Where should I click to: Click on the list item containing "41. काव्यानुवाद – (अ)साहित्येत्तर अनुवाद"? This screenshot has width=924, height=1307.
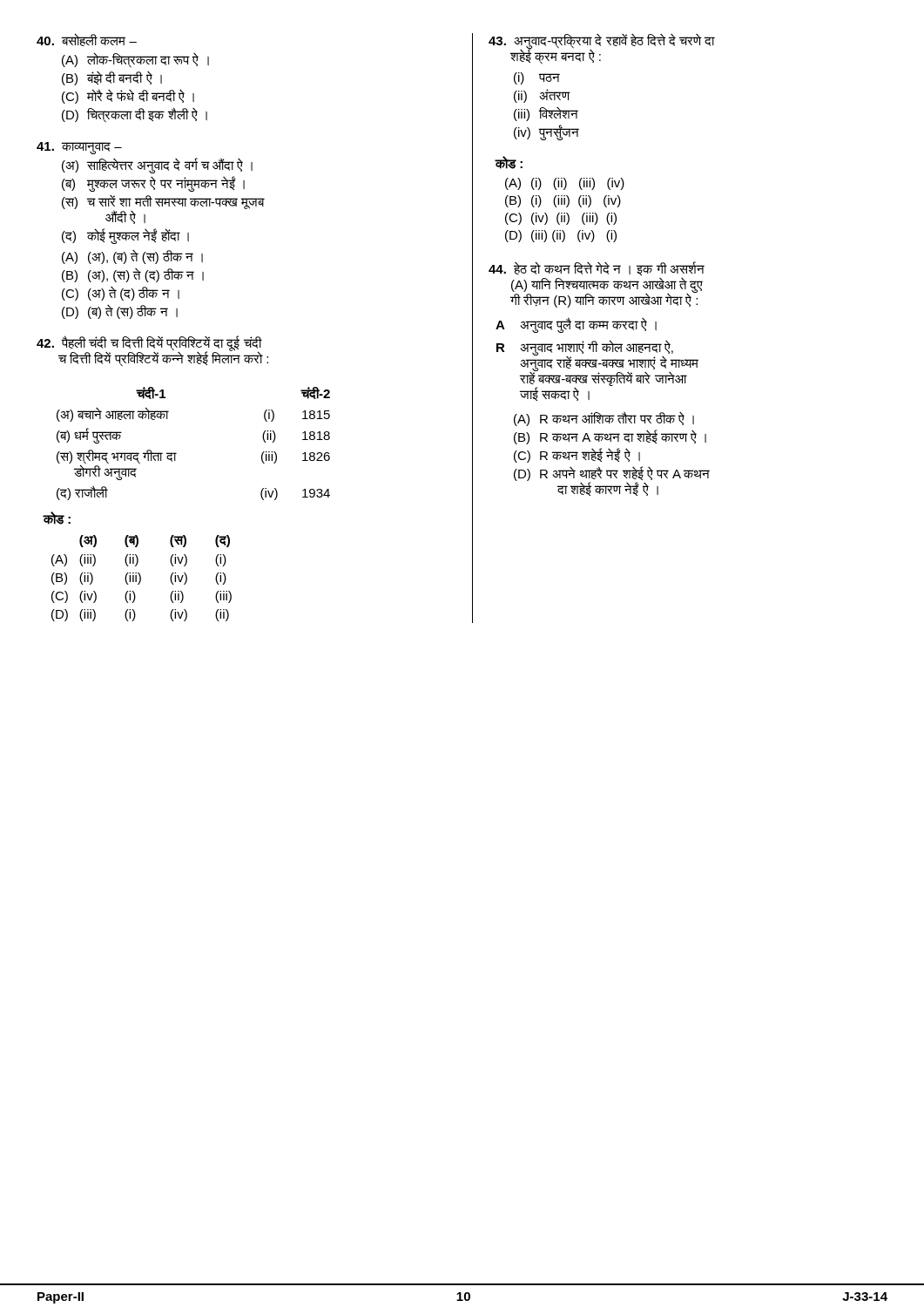[x=79, y=148]
